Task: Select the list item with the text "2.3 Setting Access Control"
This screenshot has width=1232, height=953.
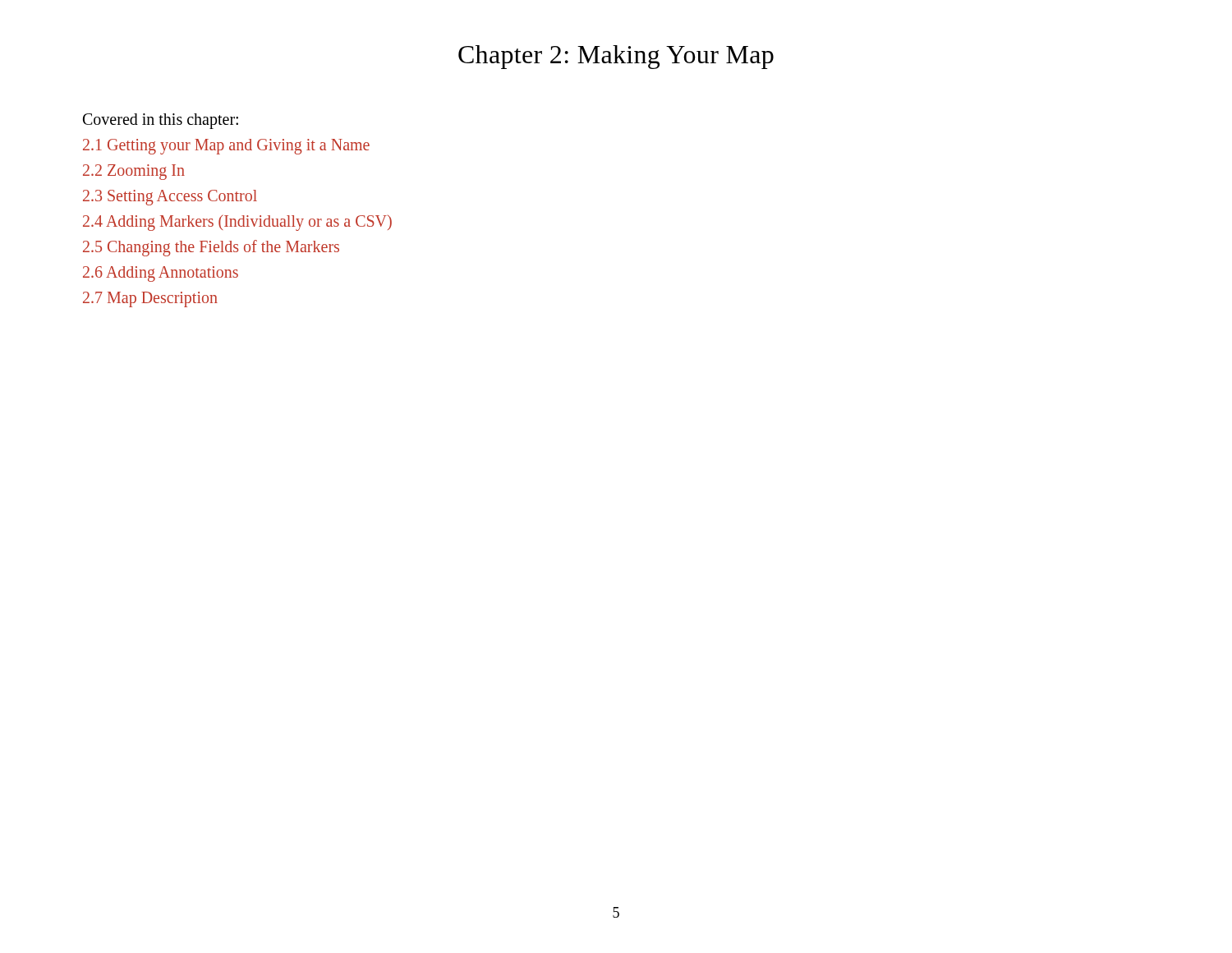Action: pos(170,196)
